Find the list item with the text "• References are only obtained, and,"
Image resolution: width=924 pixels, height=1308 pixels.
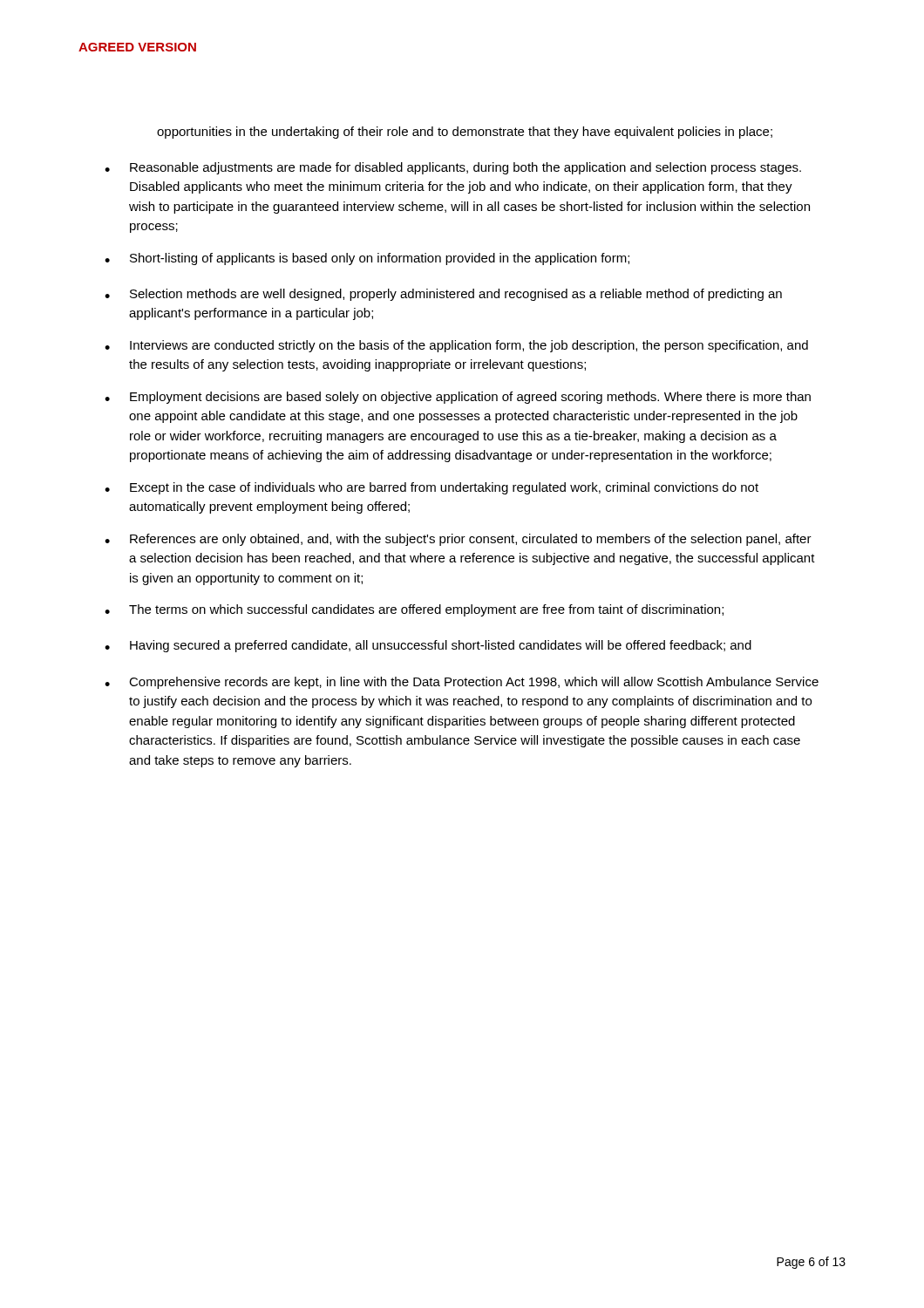click(x=462, y=559)
